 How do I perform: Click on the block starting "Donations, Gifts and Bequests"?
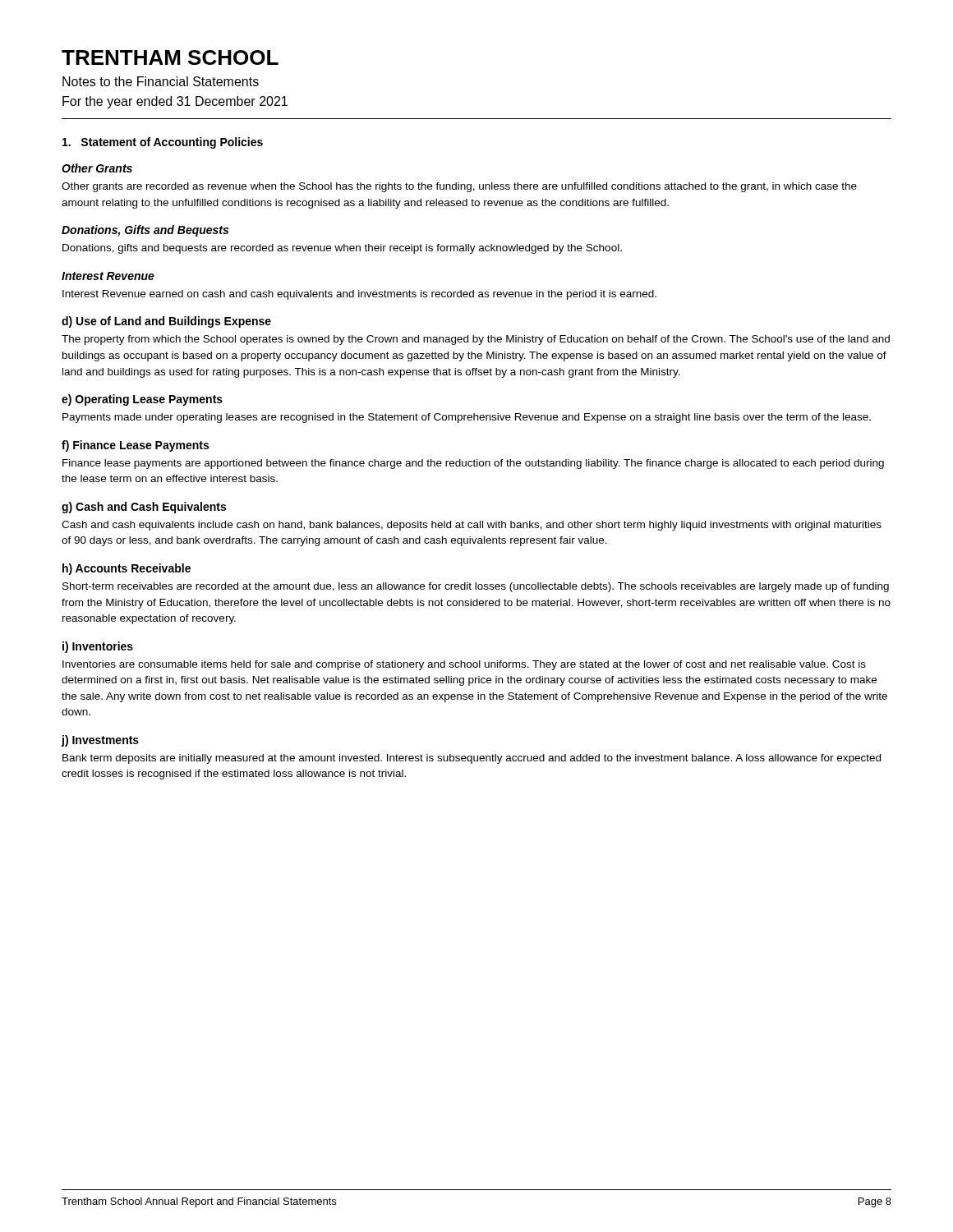click(x=145, y=230)
